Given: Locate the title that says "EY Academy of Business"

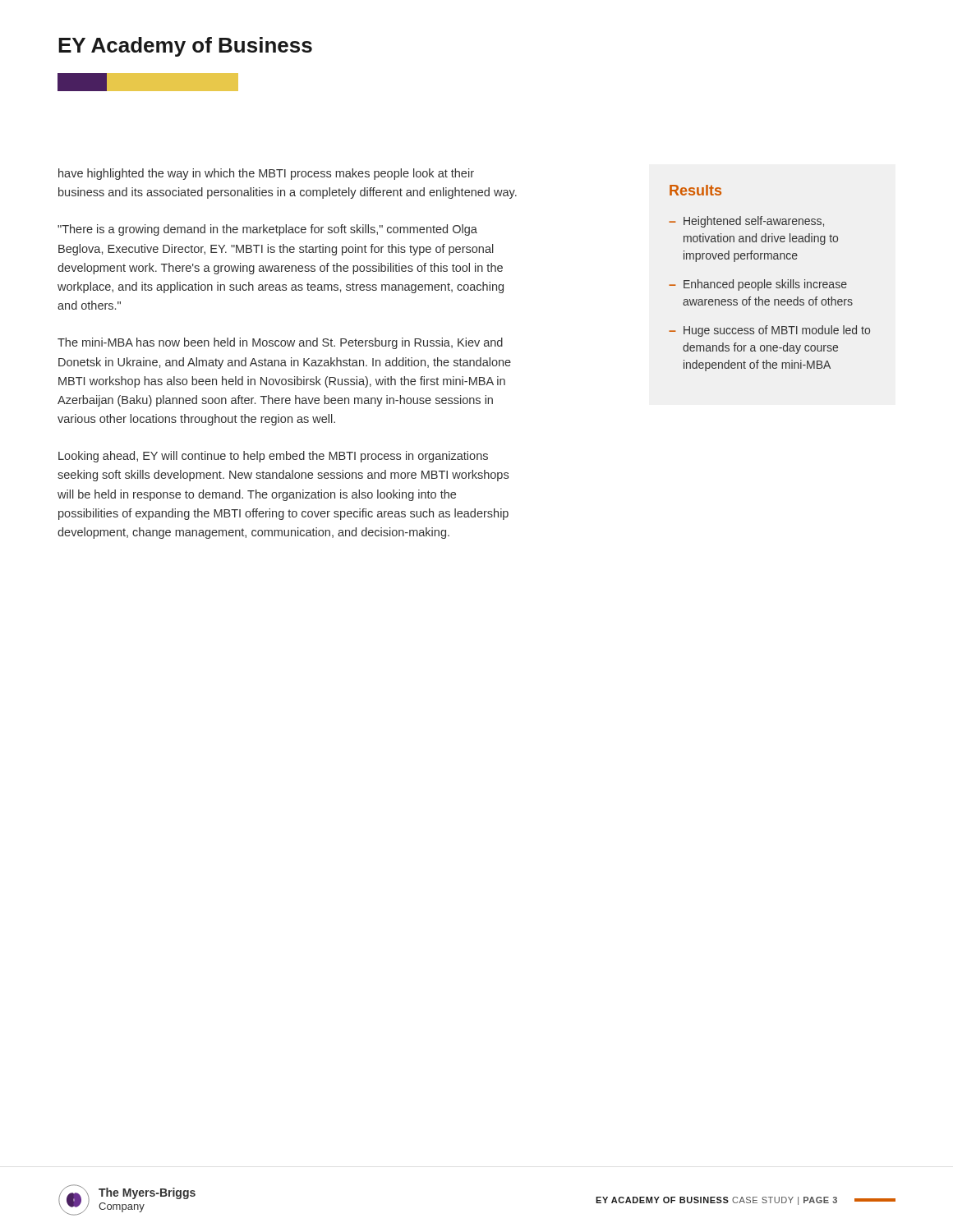Looking at the screenshot, I should click(x=185, y=47).
